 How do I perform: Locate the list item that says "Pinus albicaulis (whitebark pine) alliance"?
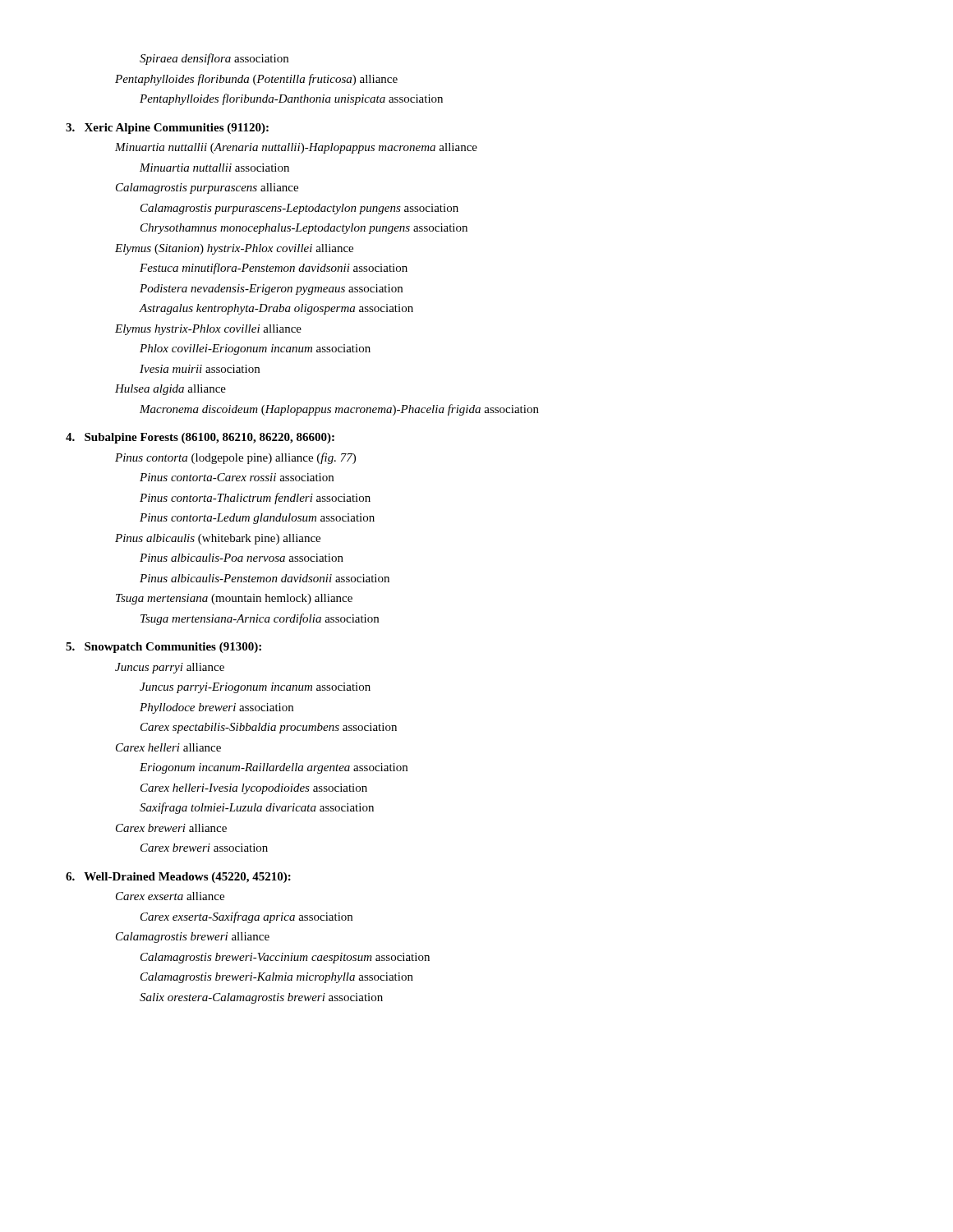pyautogui.click(x=218, y=538)
